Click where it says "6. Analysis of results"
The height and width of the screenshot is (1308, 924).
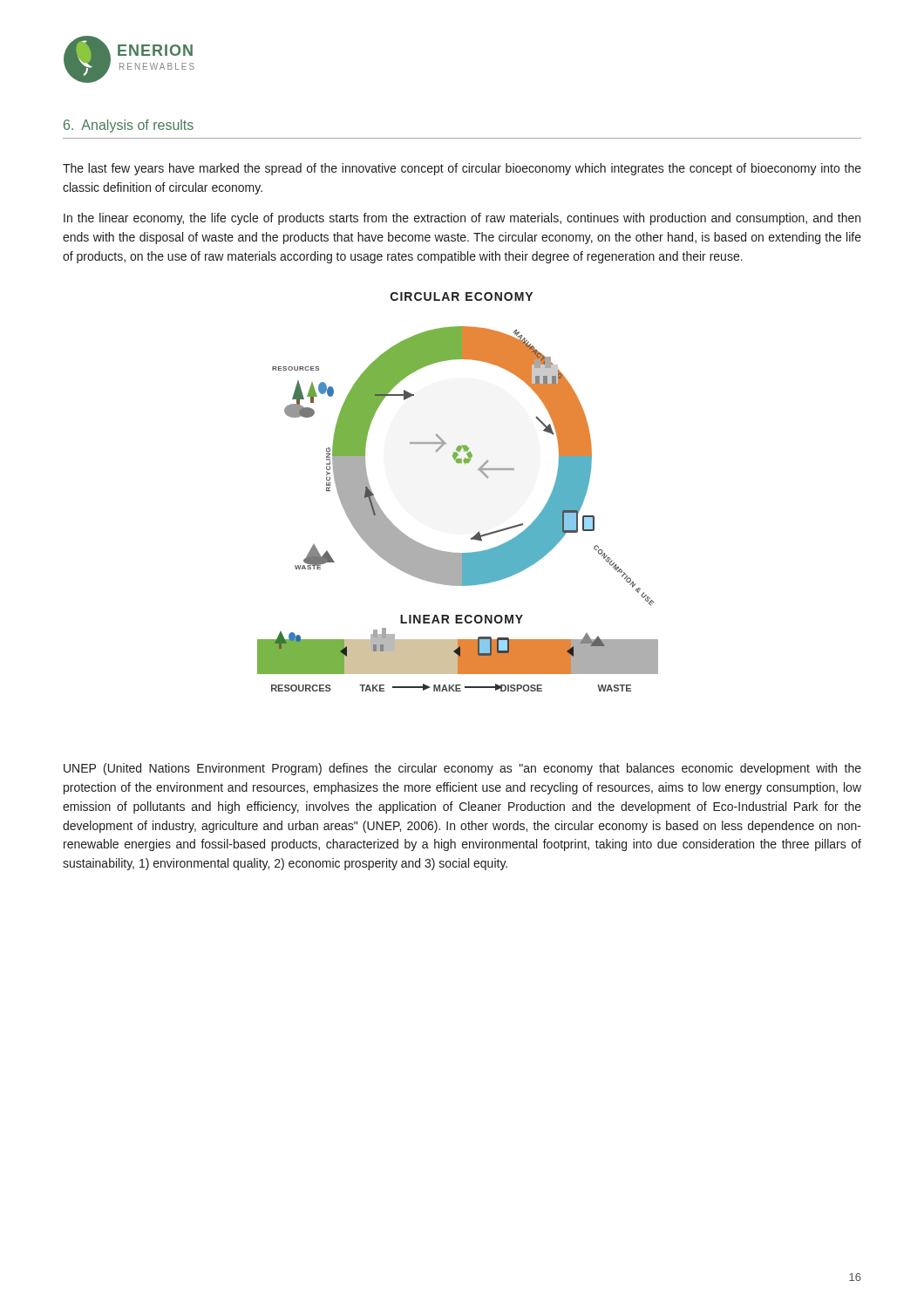128,125
